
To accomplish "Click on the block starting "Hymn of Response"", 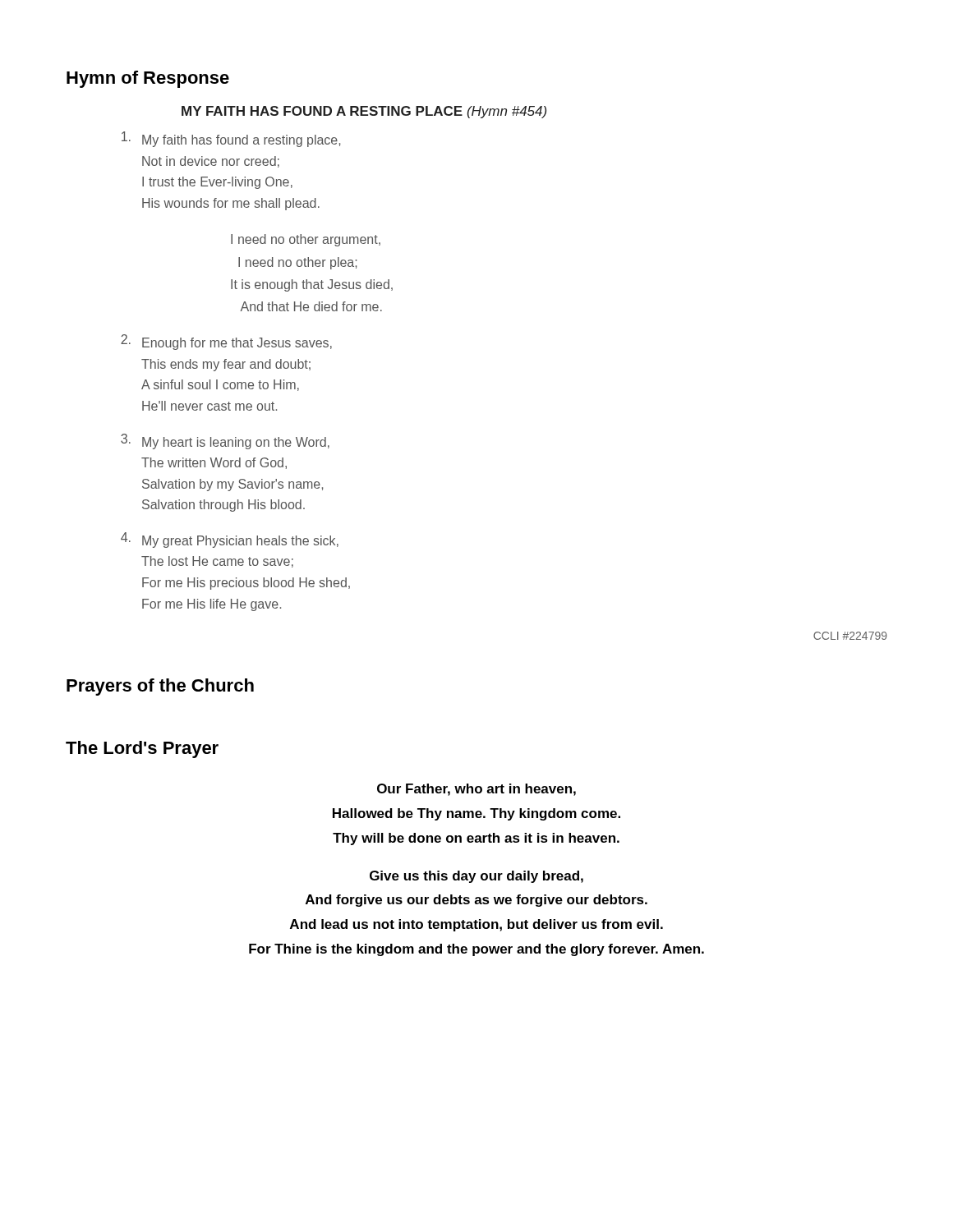I will [x=148, y=79].
